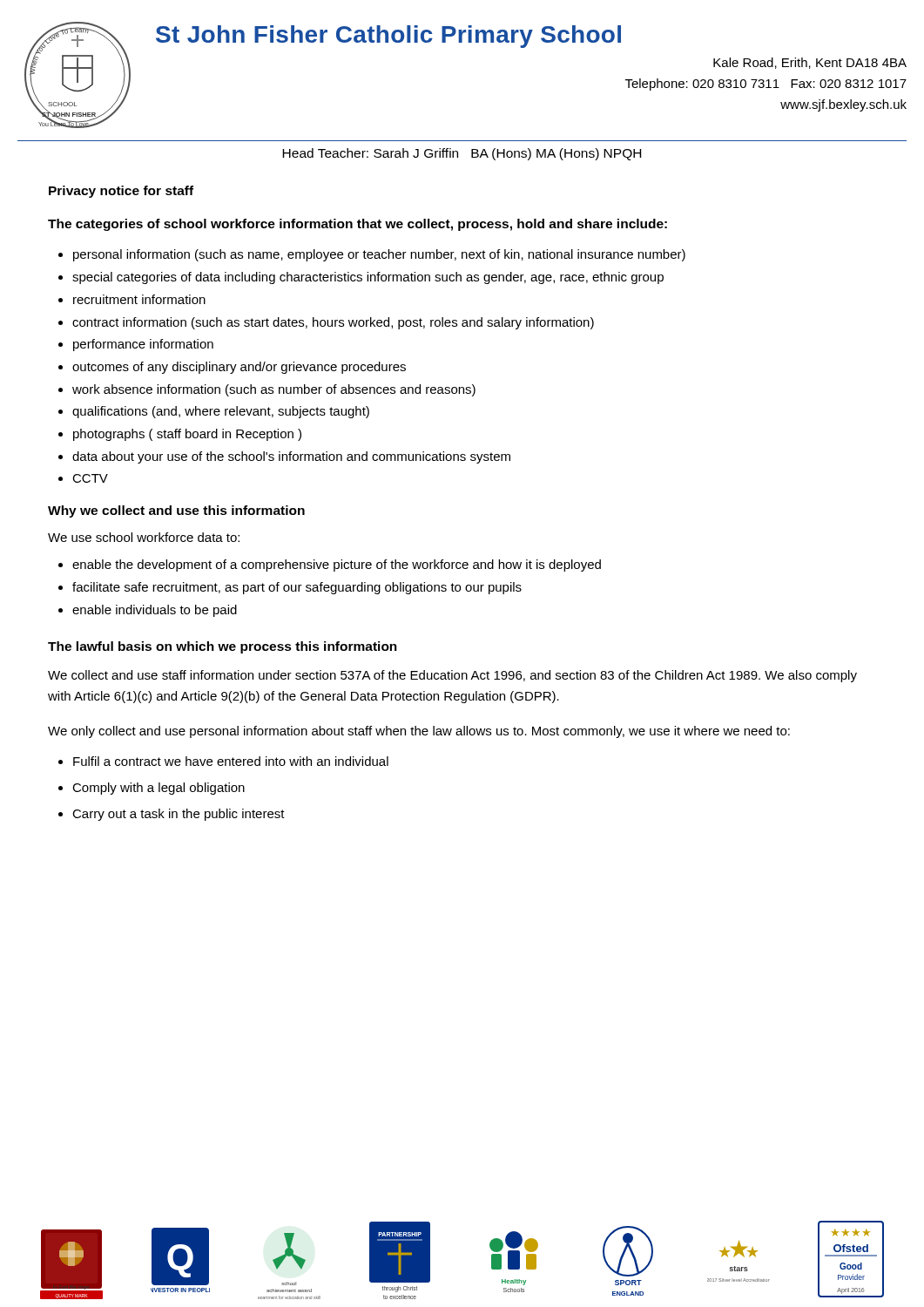
Task: Find "We use school workforce data to:" on this page
Action: (144, 537)
